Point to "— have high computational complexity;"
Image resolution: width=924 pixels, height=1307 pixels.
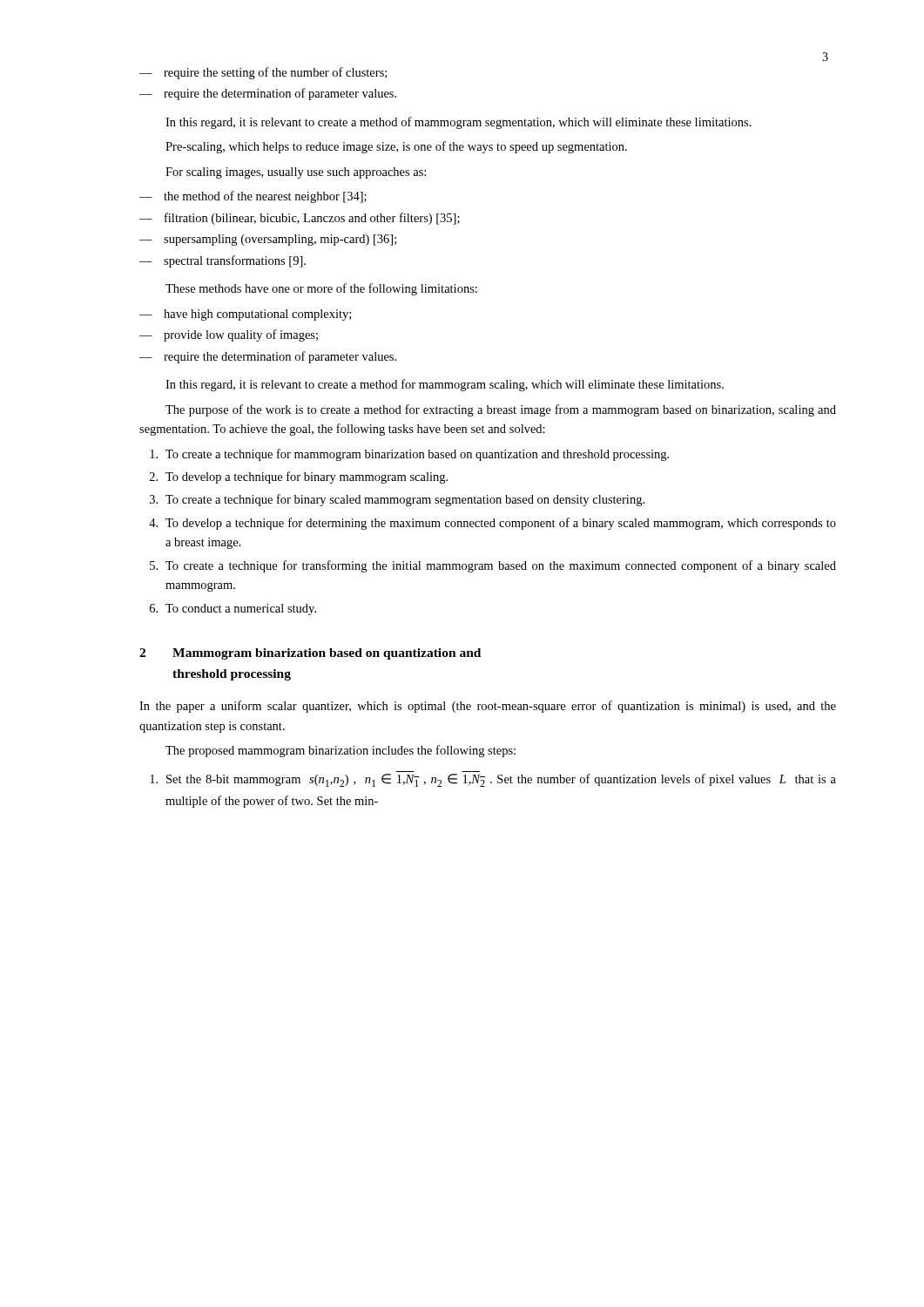point(245,315)
